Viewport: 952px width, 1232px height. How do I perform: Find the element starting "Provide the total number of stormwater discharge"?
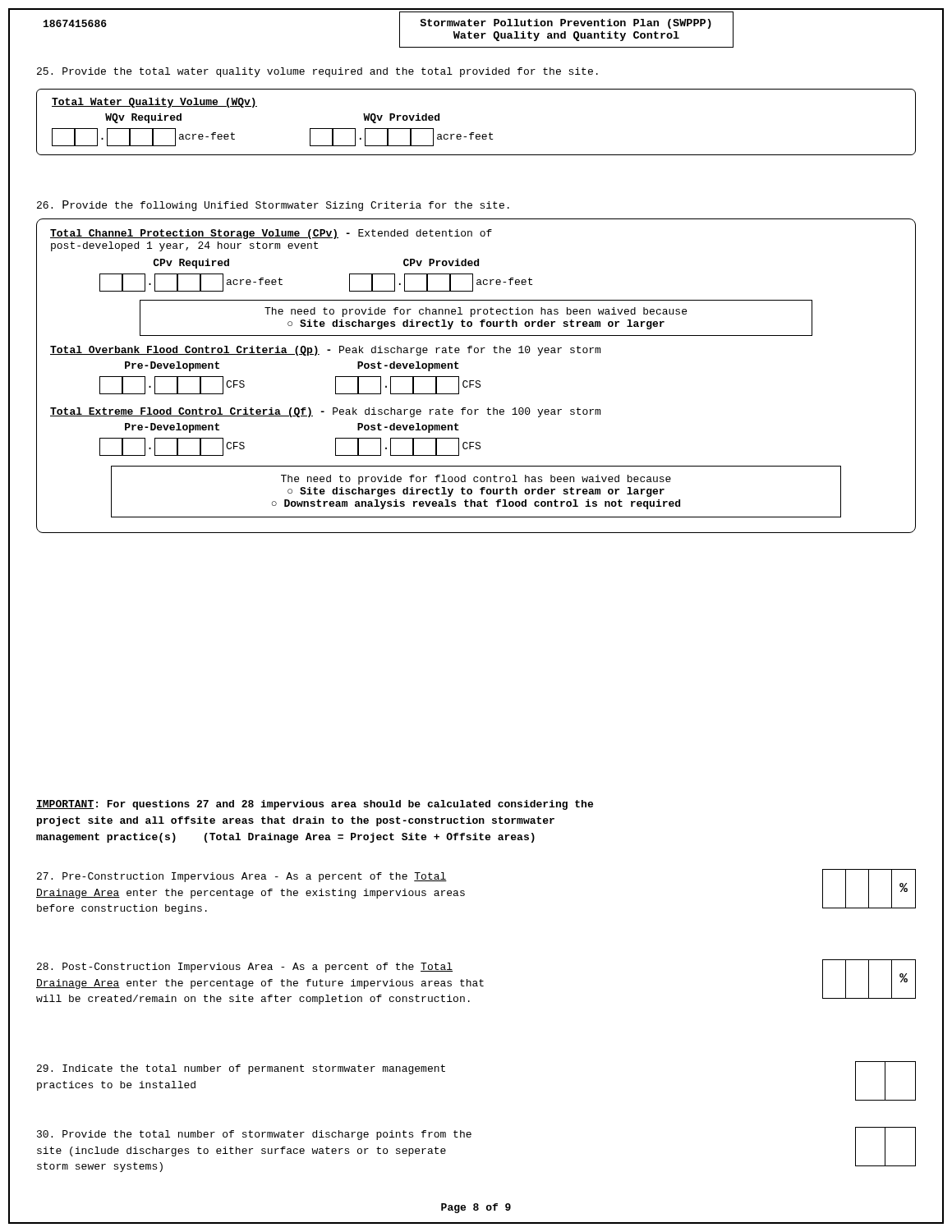[x=254, y=1151]
